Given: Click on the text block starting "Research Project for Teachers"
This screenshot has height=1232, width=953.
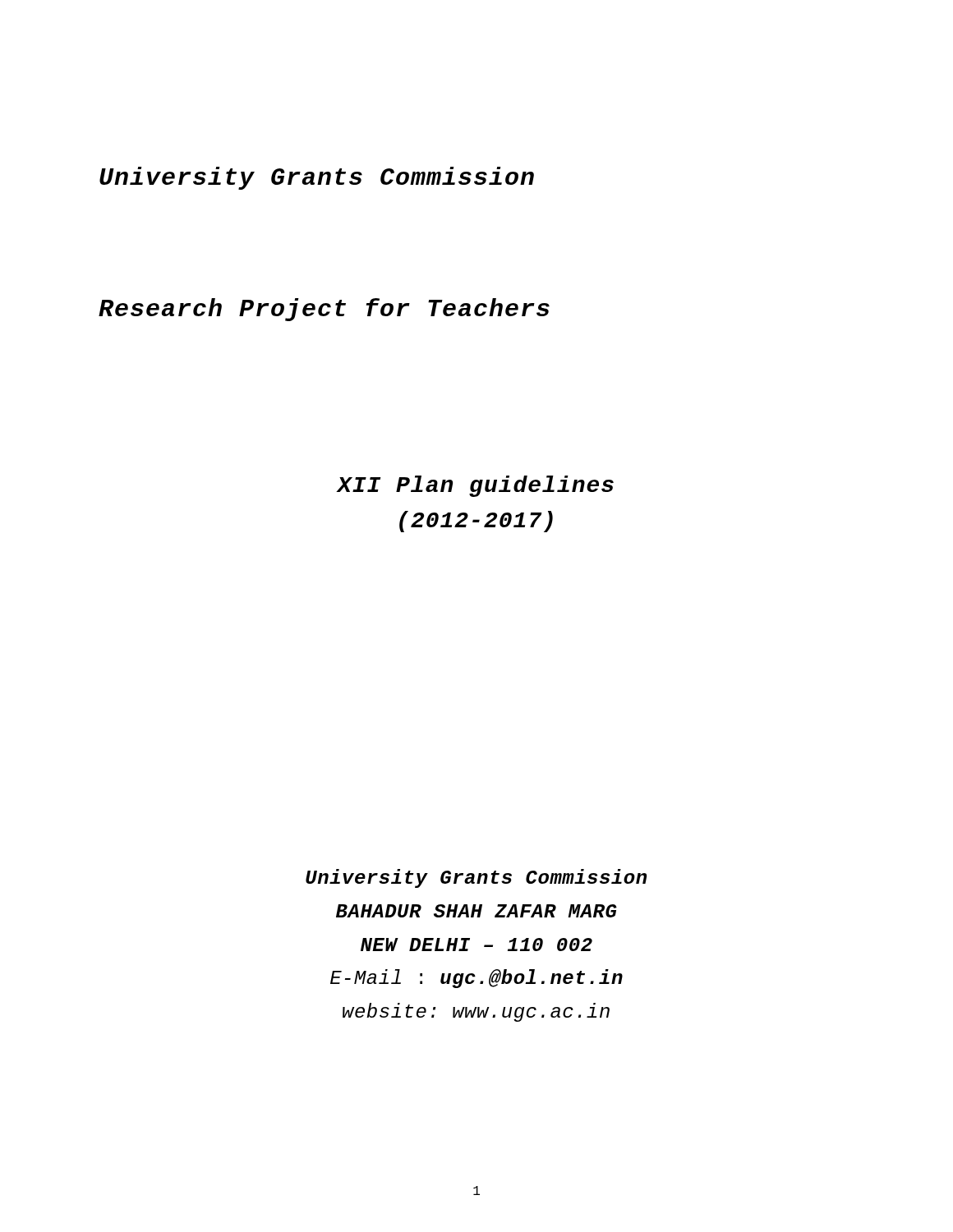Looking at the screenshot, I should (x=325, y=310).
